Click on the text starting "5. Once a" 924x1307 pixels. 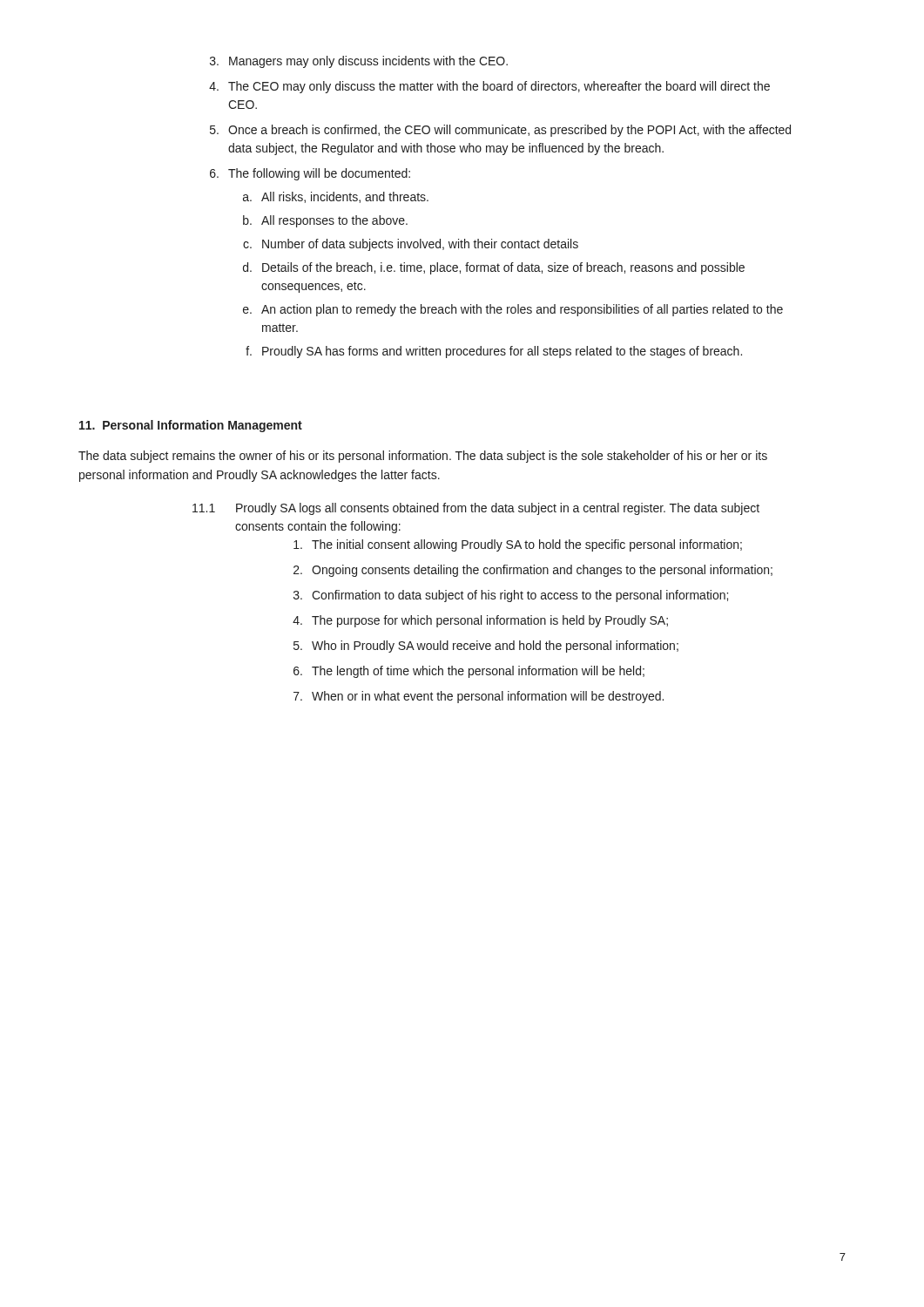[x=492, y=139]
